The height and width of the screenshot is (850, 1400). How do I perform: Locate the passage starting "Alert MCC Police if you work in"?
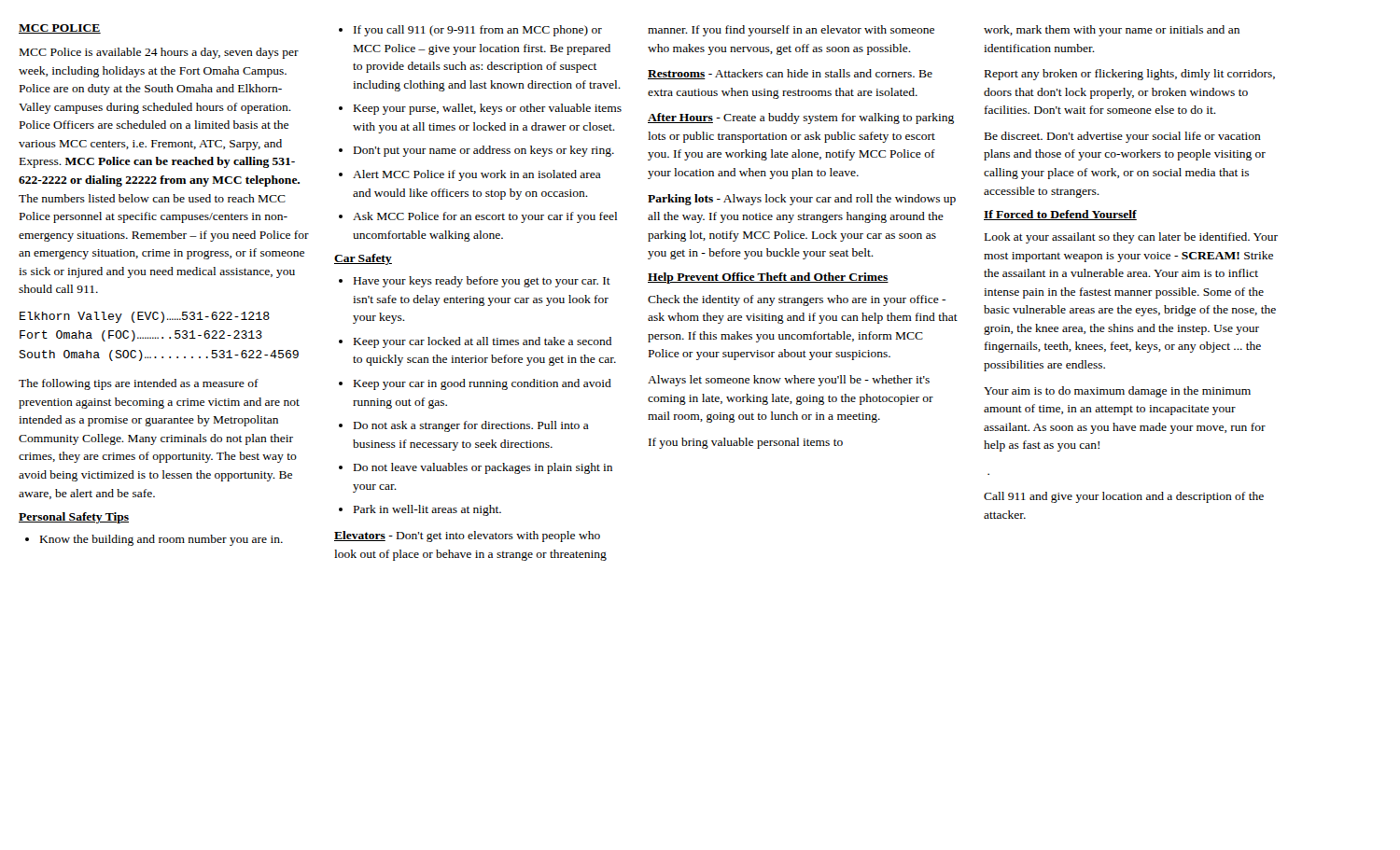(x=487, y=183)
